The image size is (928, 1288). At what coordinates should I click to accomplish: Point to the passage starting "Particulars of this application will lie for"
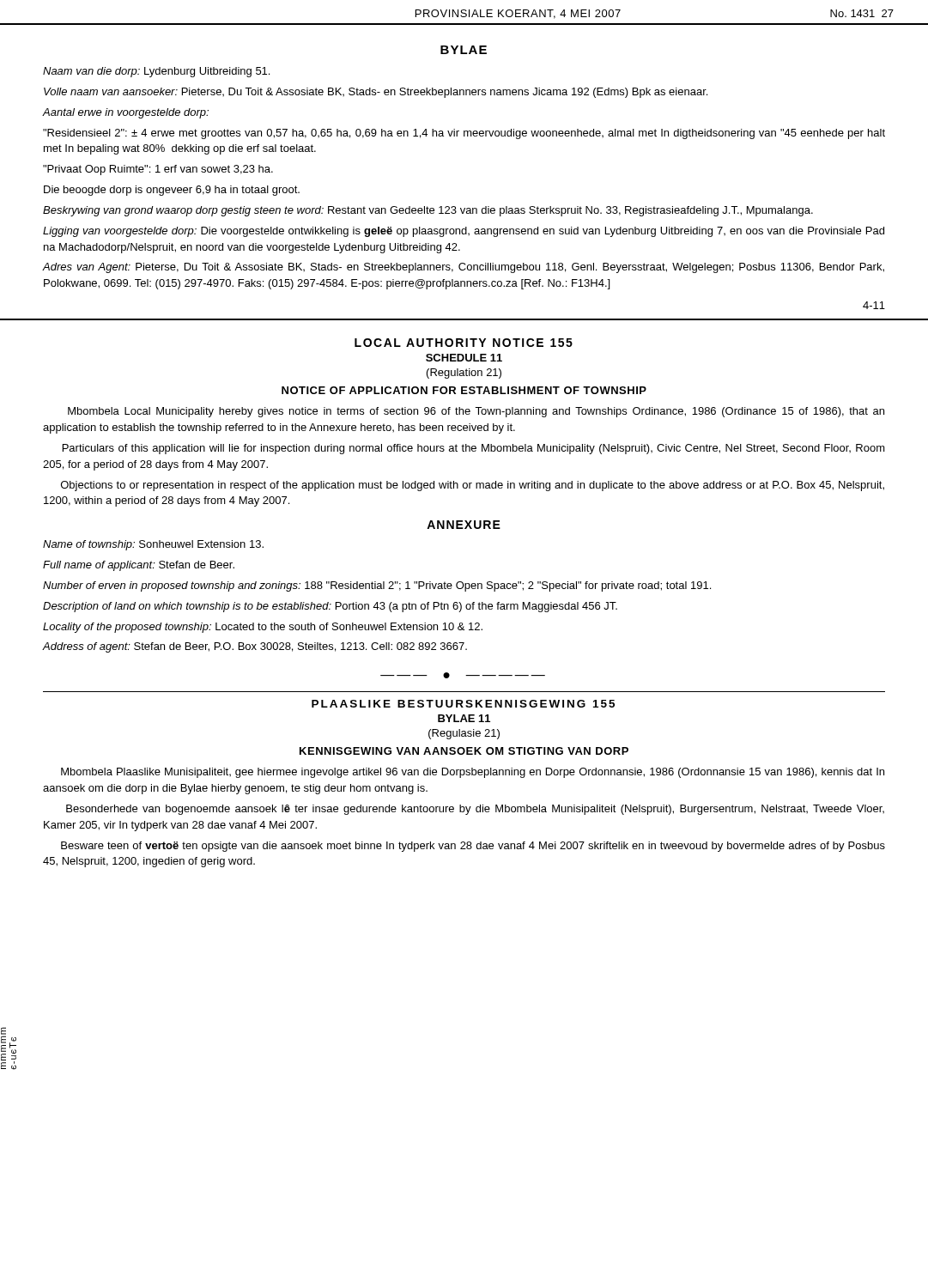[x=464, y=456]
